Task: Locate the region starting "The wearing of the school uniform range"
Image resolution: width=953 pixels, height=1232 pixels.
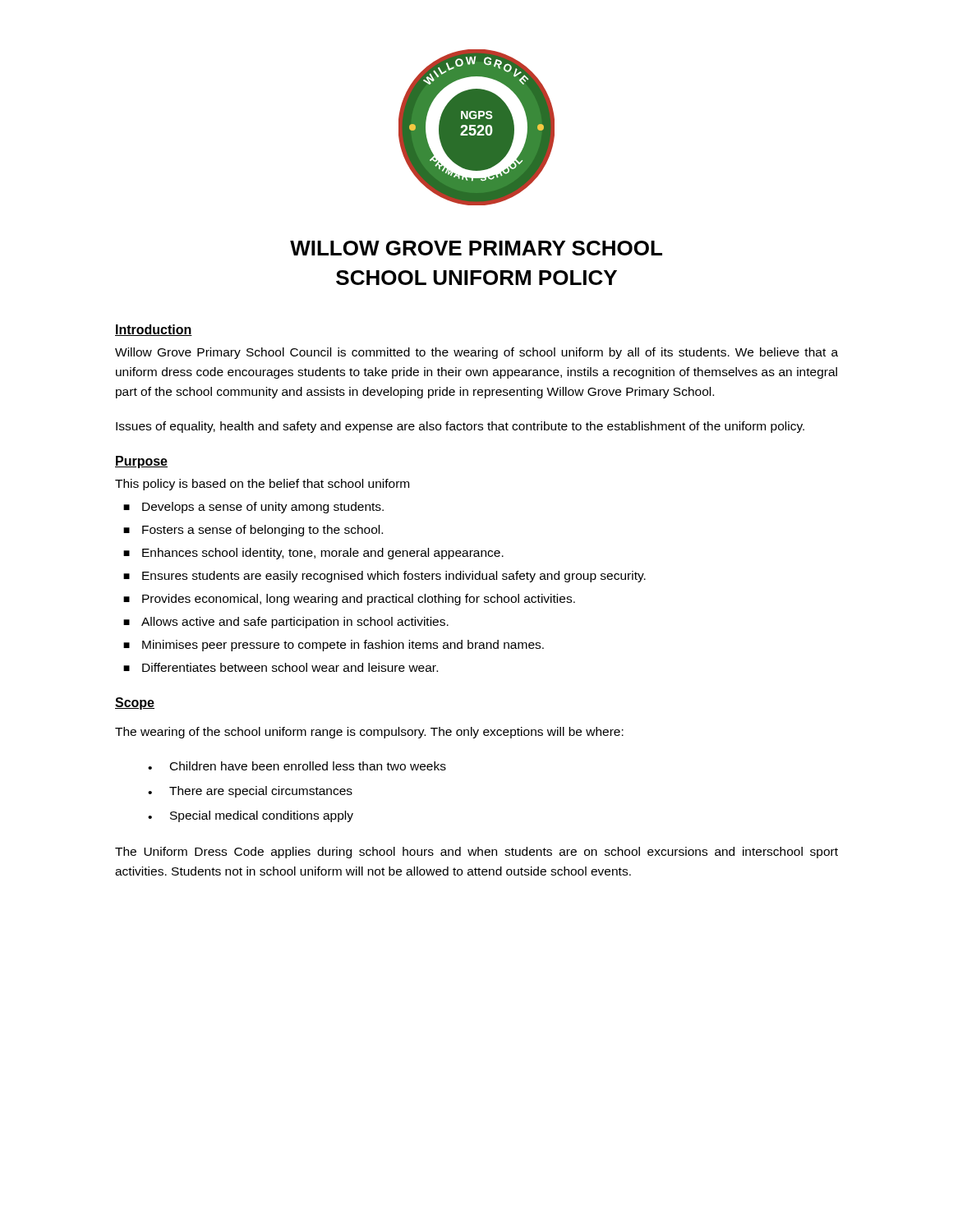Action: click(370, 731)
